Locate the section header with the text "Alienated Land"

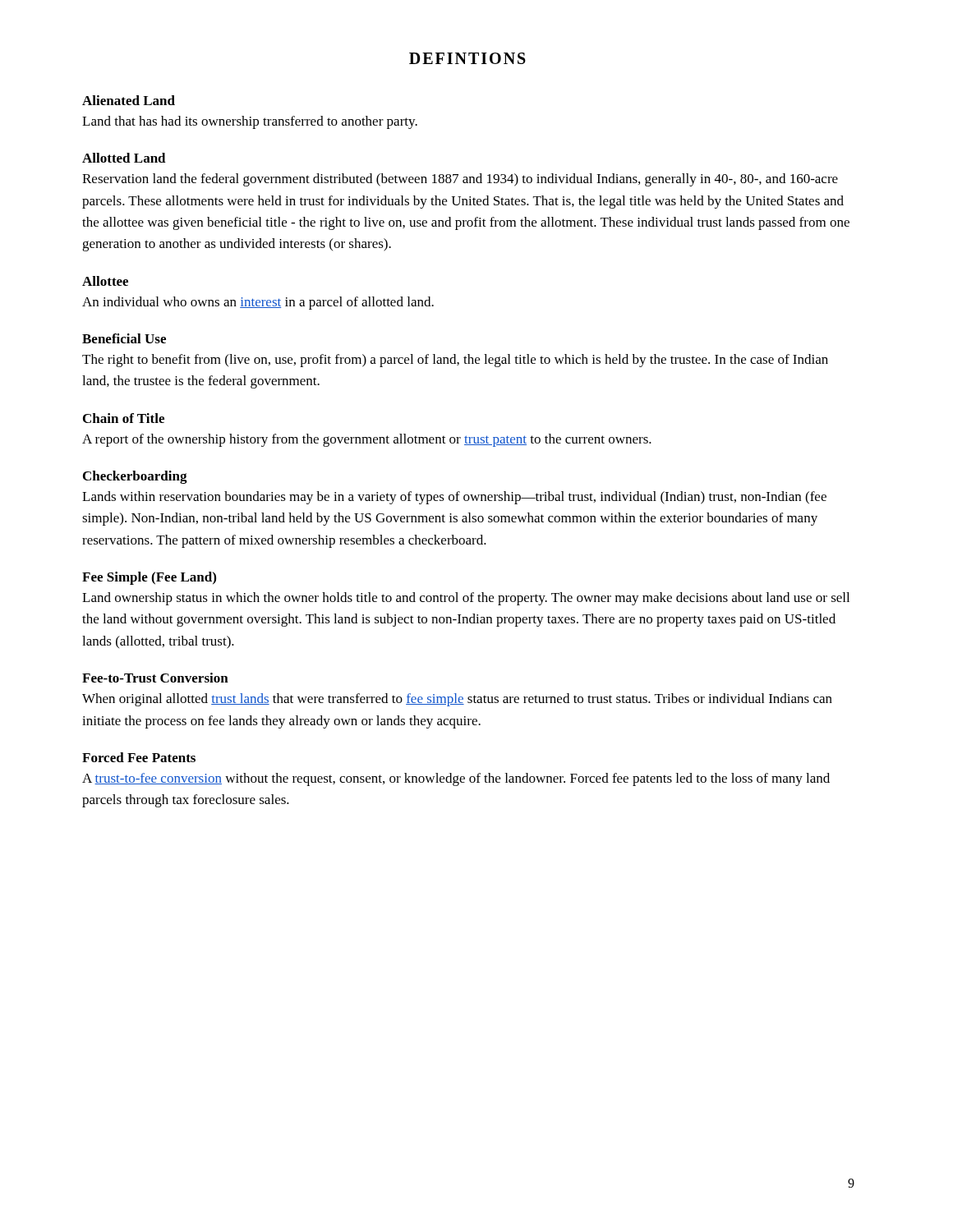pos(129,101)
